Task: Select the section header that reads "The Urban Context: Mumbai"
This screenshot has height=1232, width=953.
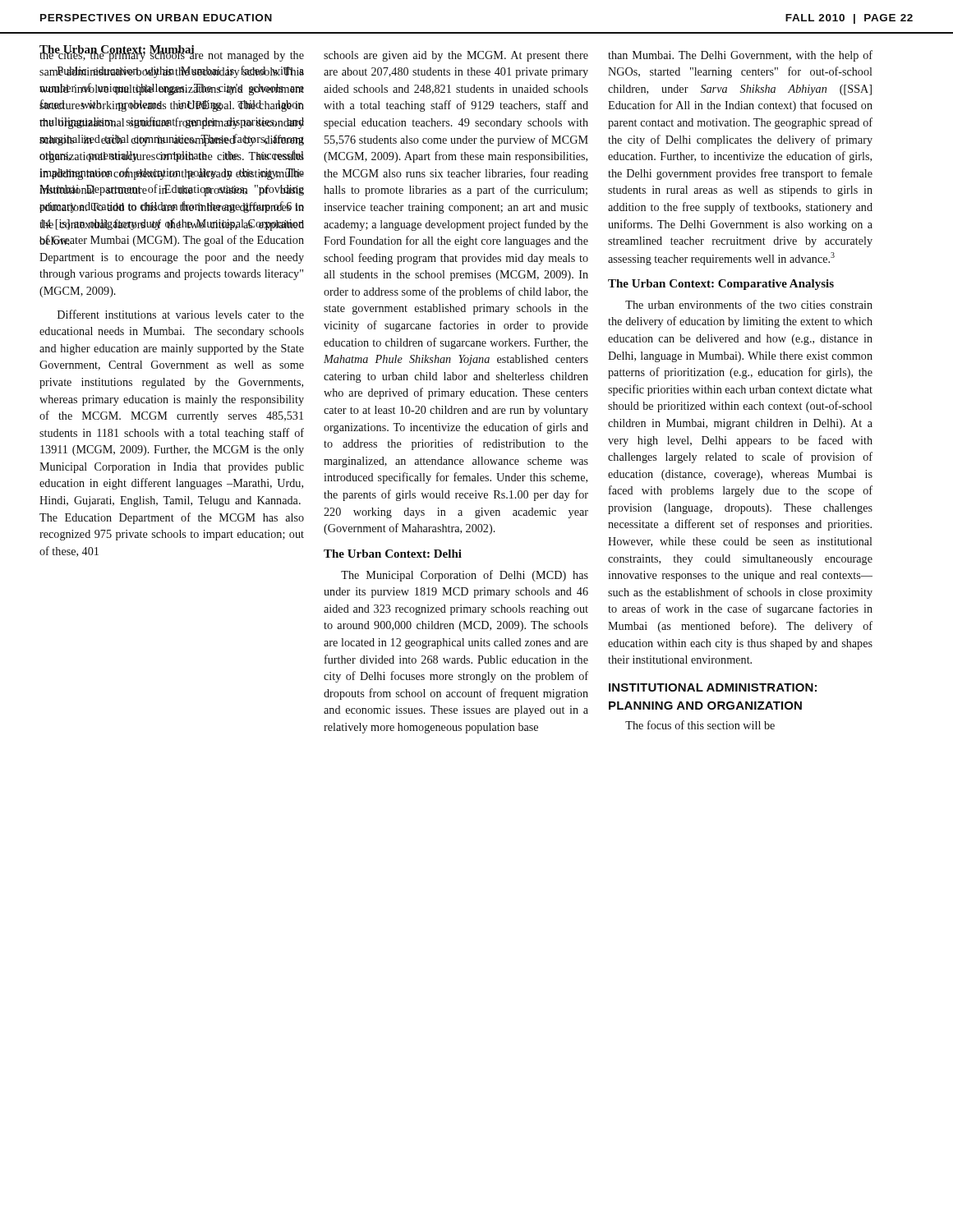Action: click(117, 50)
